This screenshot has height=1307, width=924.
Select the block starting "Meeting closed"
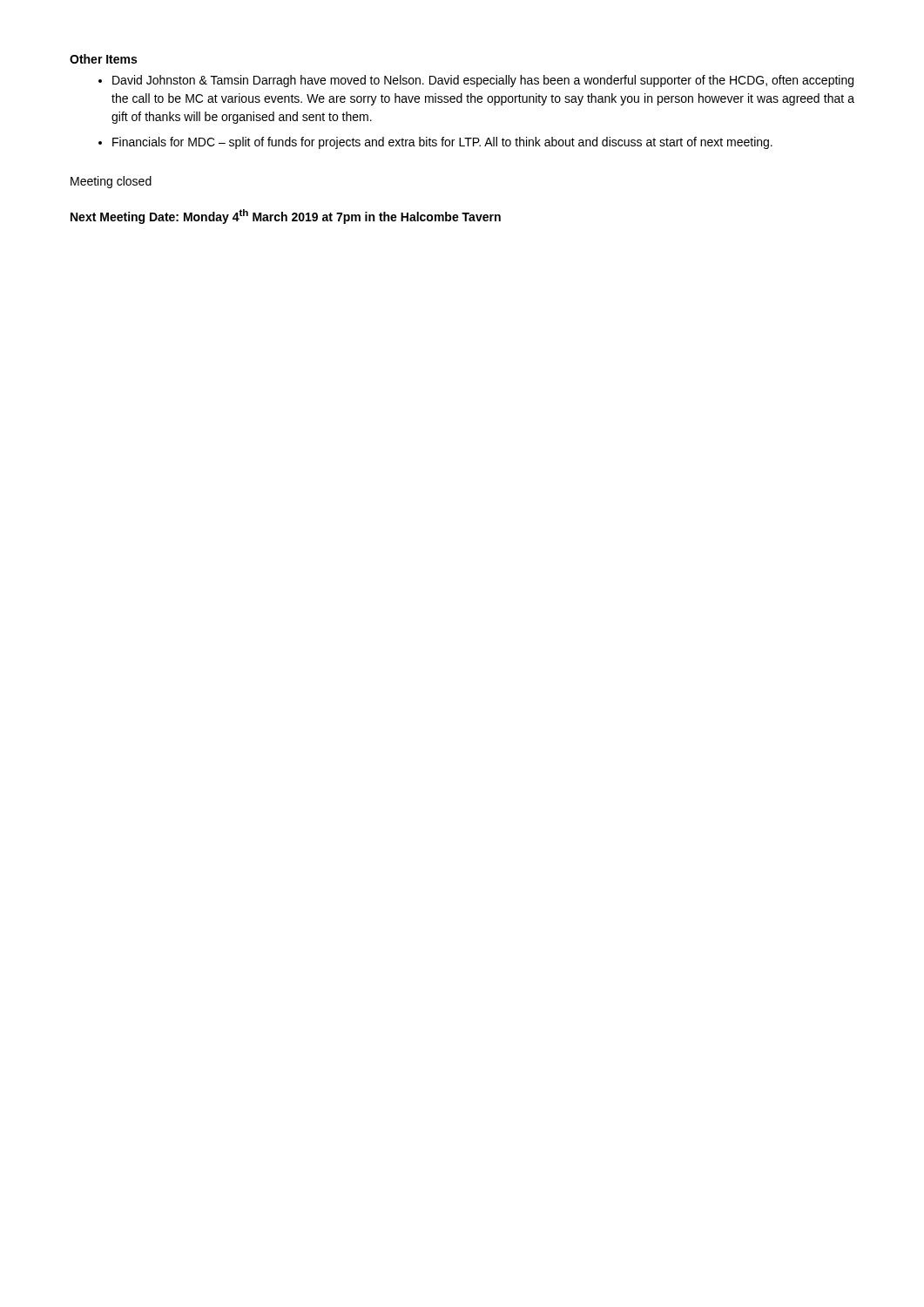coord(111,181)
